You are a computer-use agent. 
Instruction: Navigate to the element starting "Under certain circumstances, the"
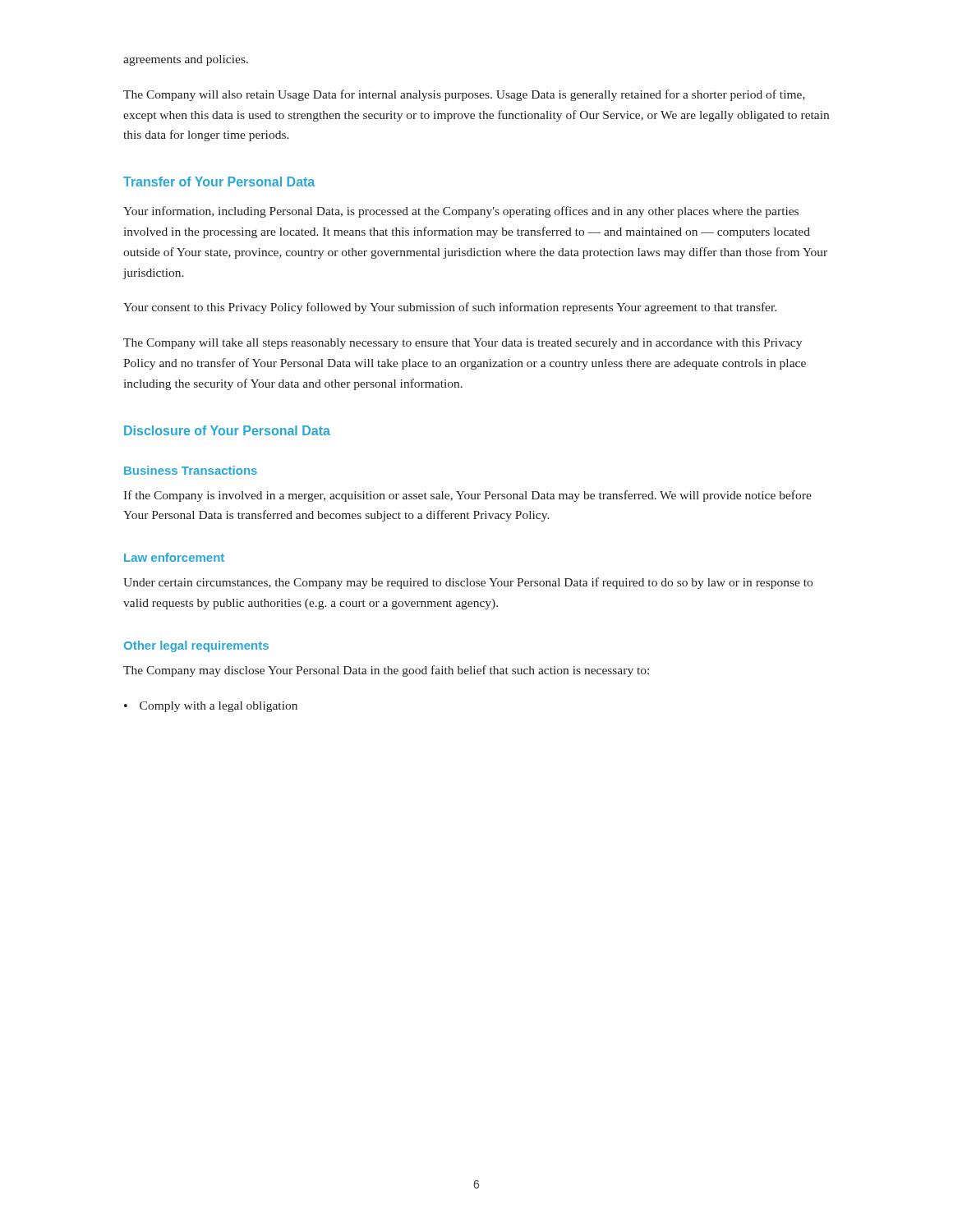click(x=468, y=592)
